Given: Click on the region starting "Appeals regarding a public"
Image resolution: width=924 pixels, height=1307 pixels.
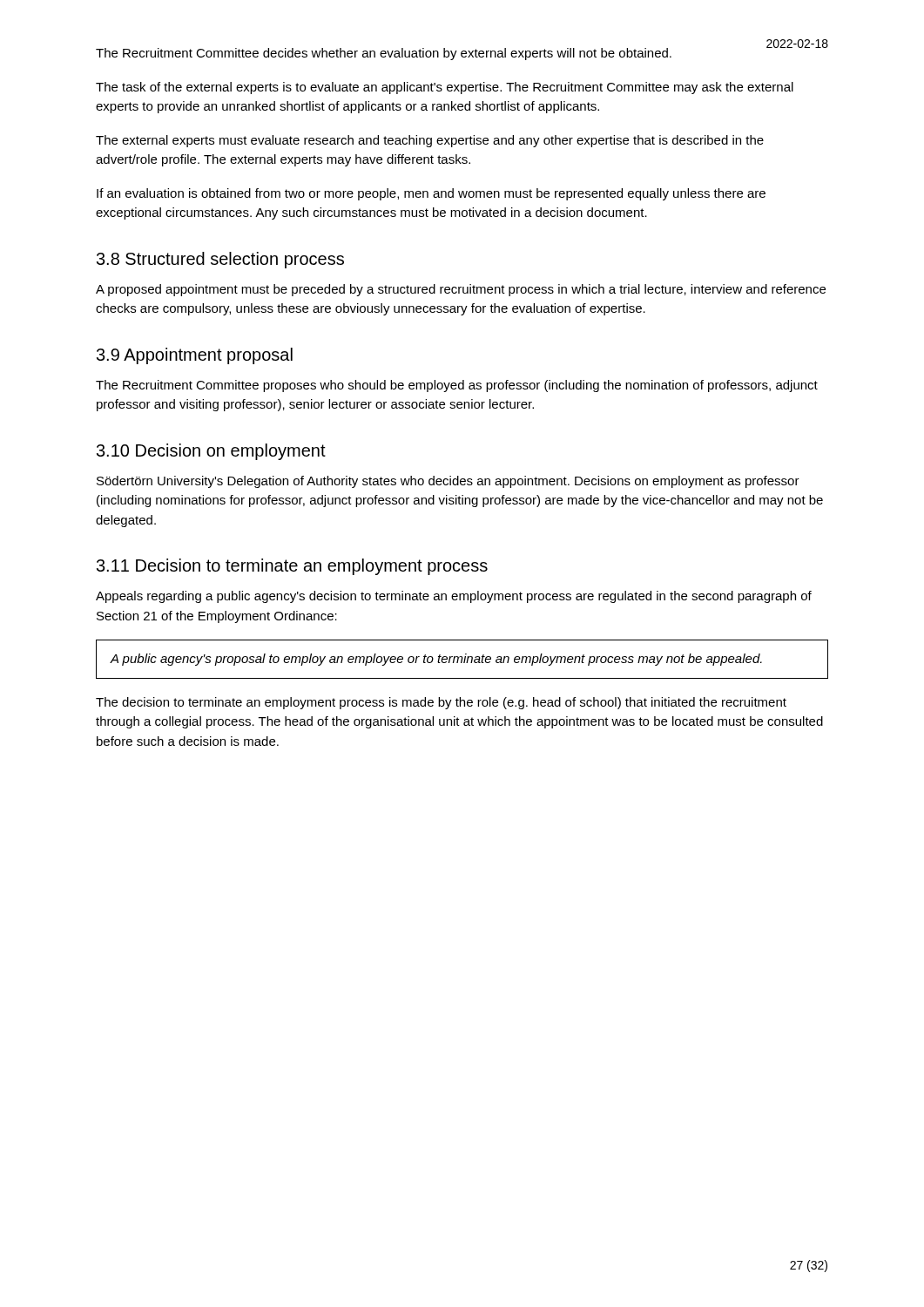Looking at the screenshot, I should pos(454,605).
